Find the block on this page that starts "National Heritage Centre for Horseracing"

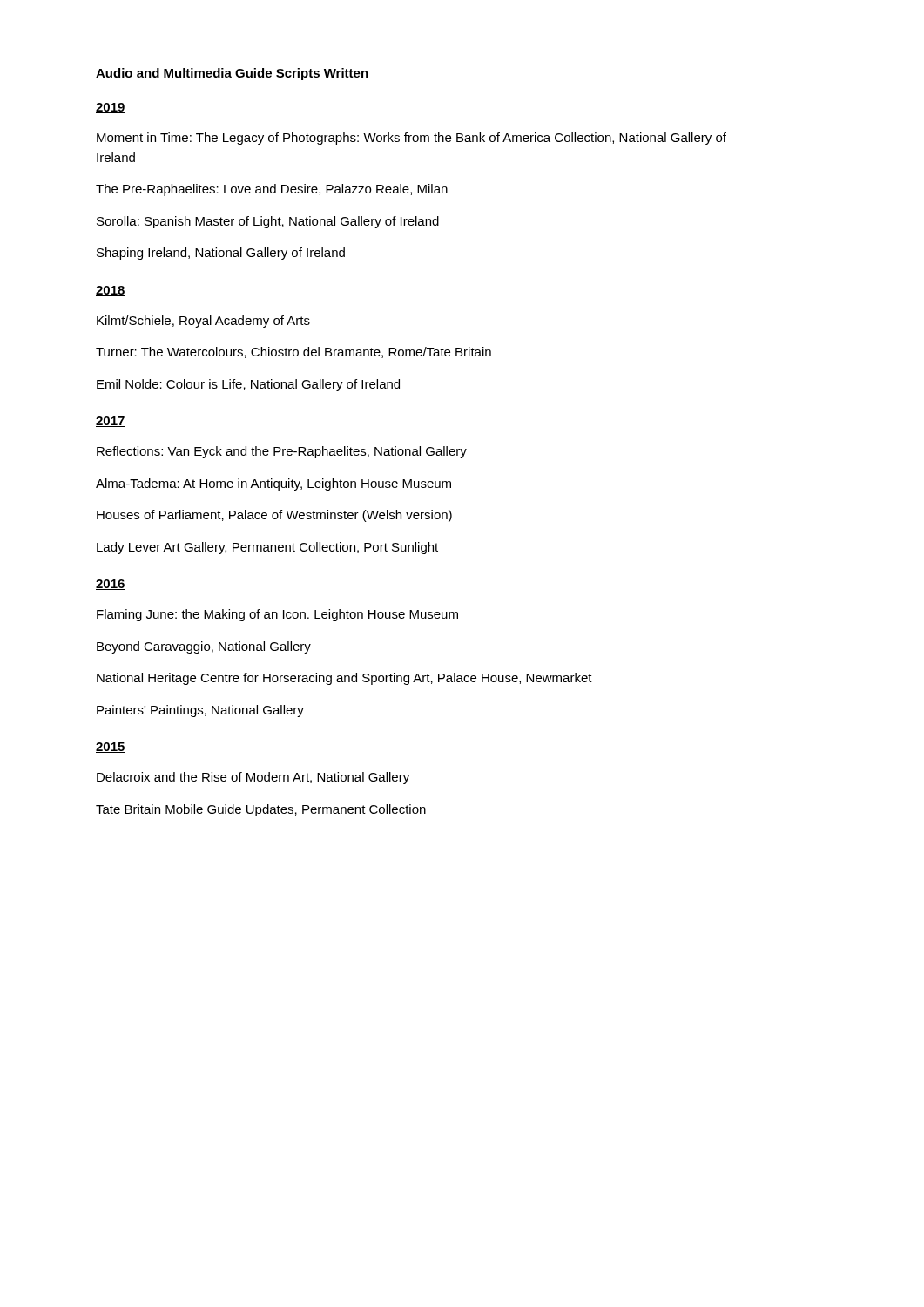(x=344, y=677)
